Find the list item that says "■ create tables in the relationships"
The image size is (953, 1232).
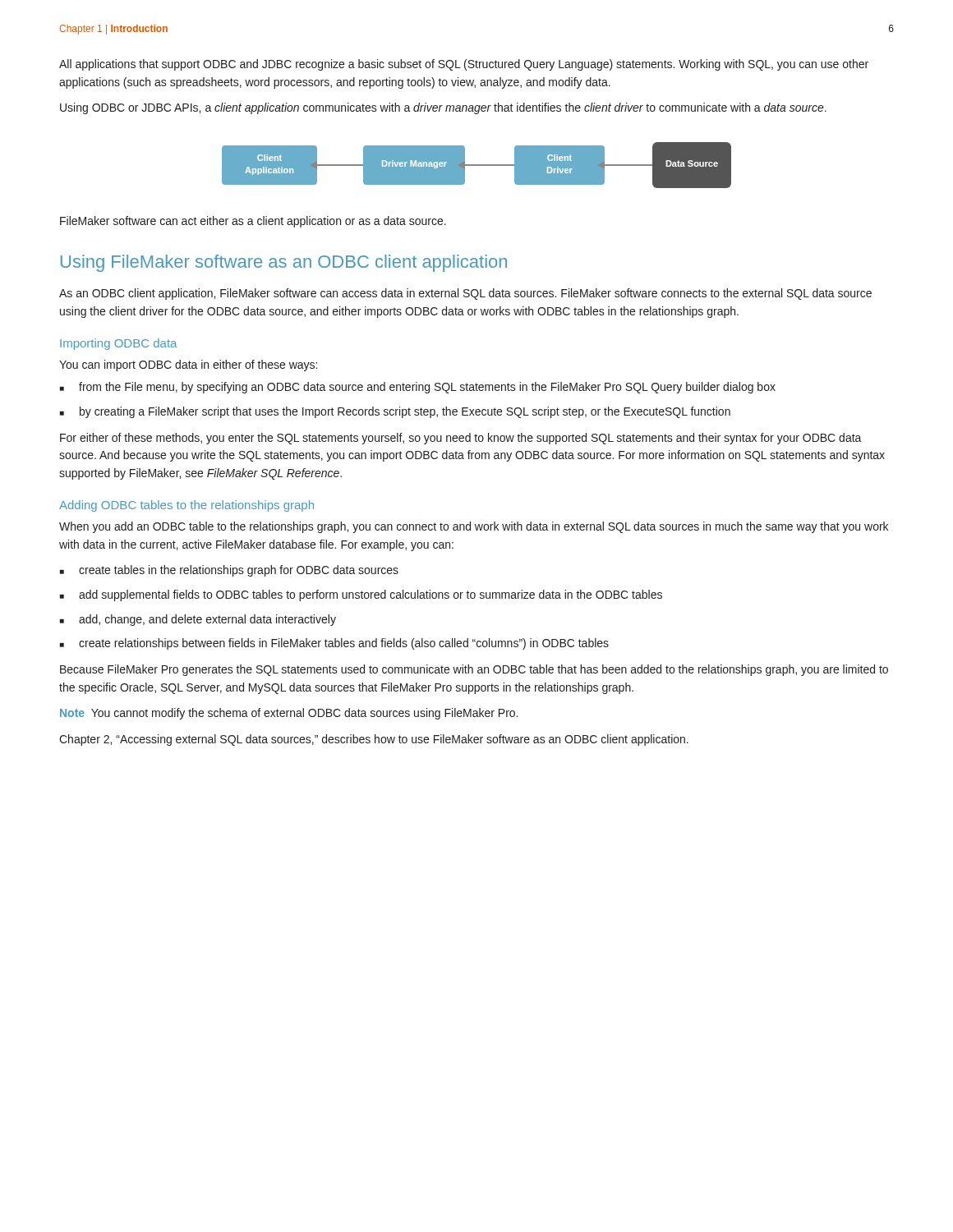tap(229, 571)
